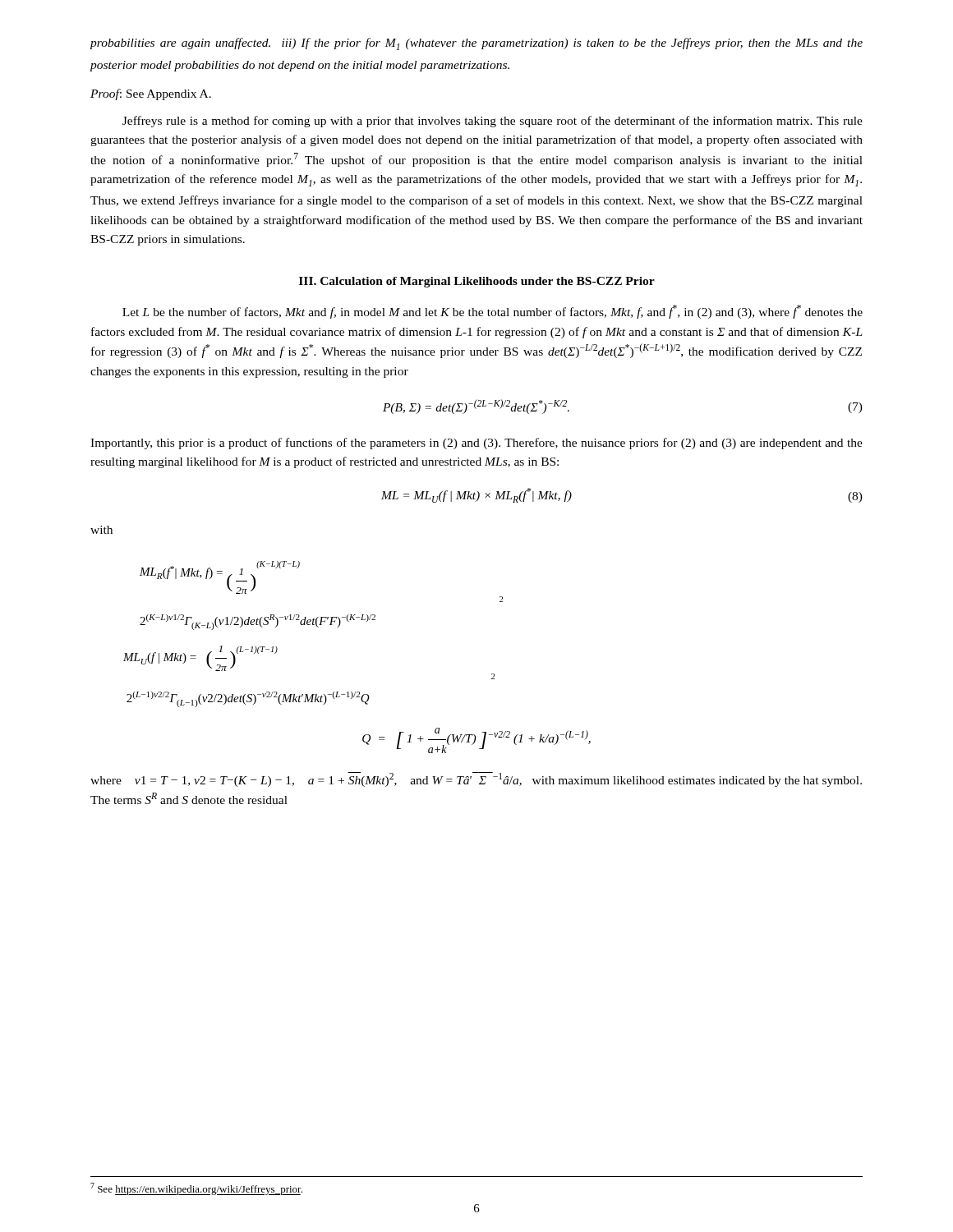Viewport: 953px width, 1232px height.
Task: Locate the text block with the text "Let L be the number"
Action: [x=476, y=340]
